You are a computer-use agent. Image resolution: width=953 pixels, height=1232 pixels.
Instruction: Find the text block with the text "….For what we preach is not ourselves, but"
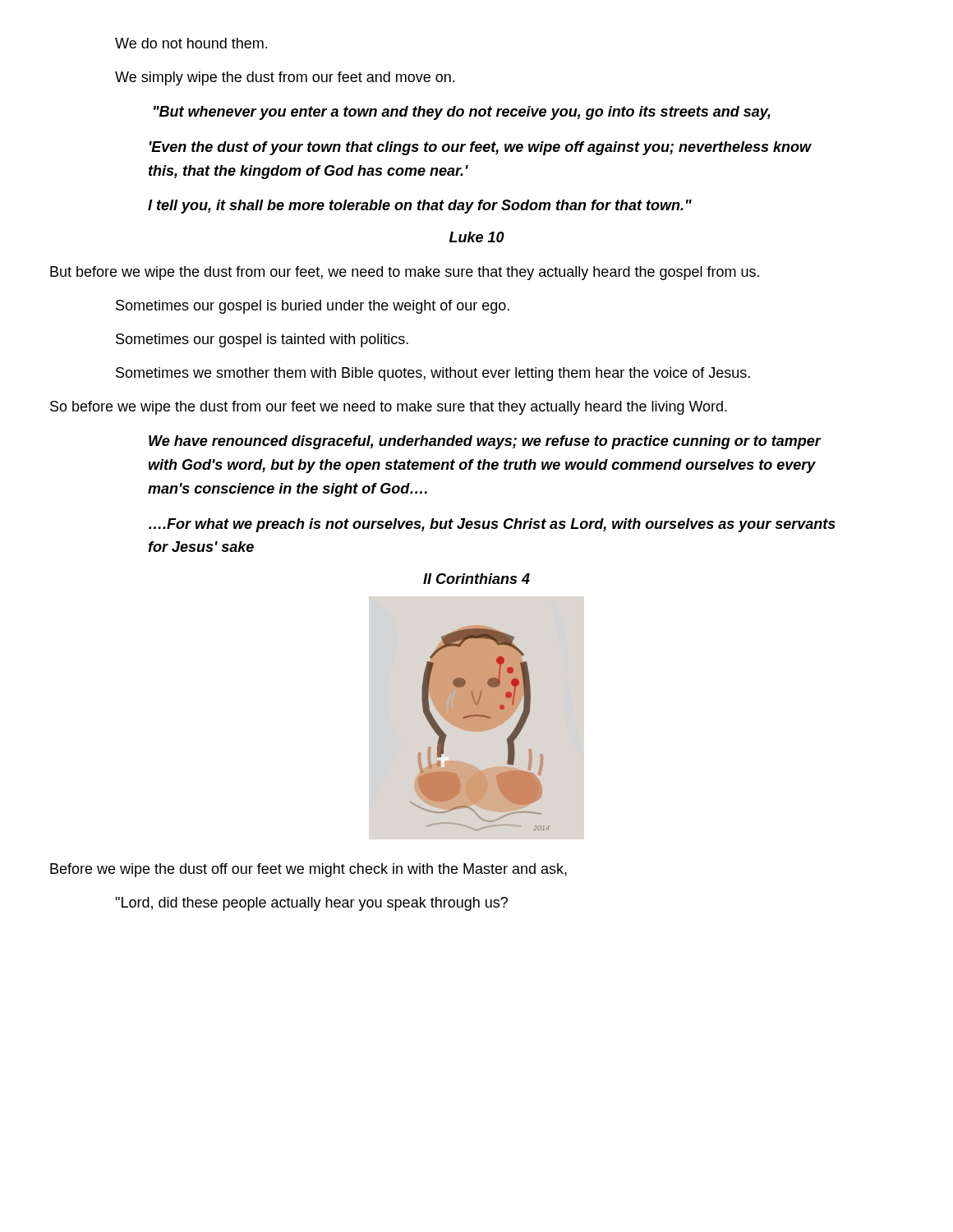pyautogui.click(x=492, y=535)
